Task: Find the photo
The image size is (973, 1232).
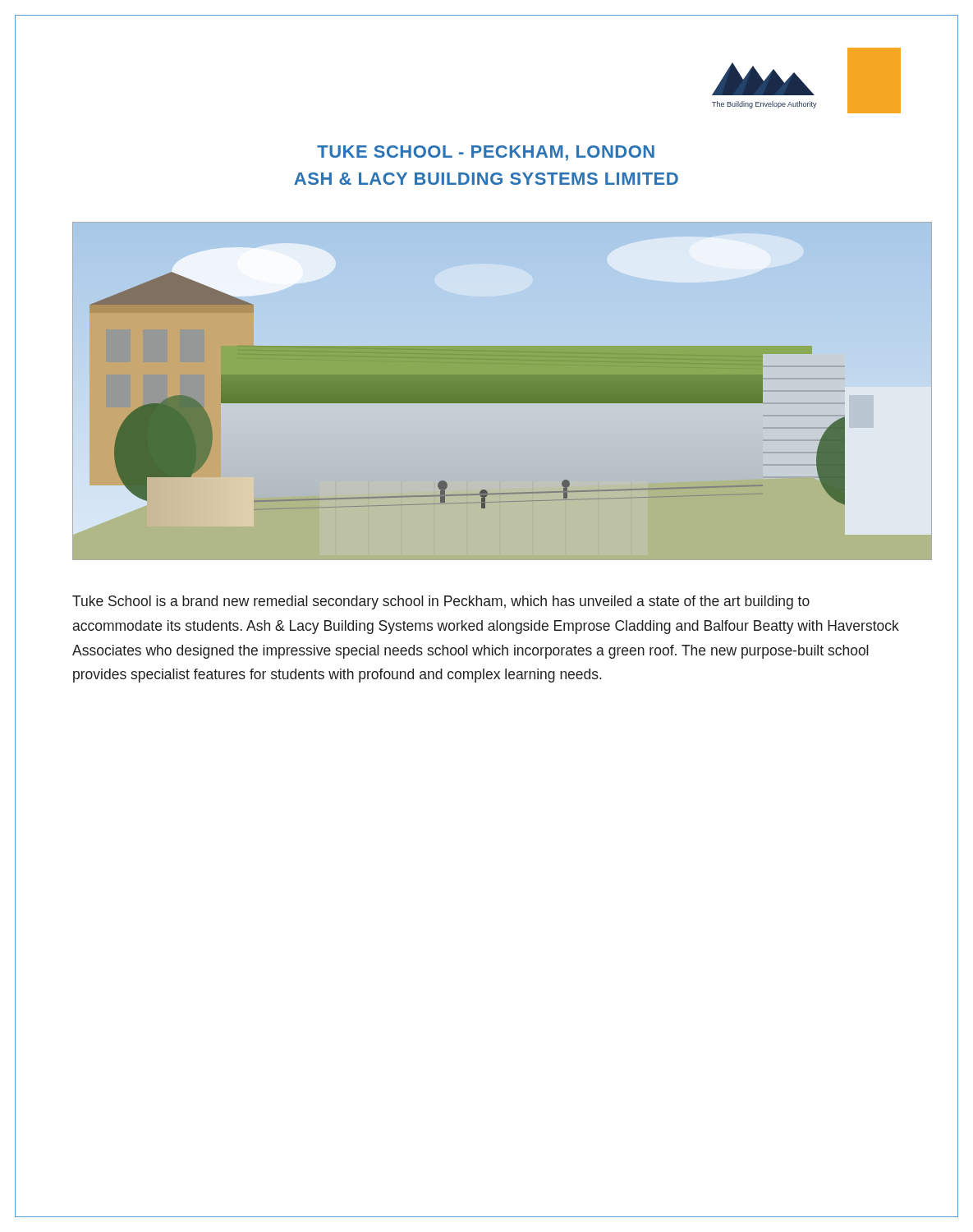Action: 486,391
